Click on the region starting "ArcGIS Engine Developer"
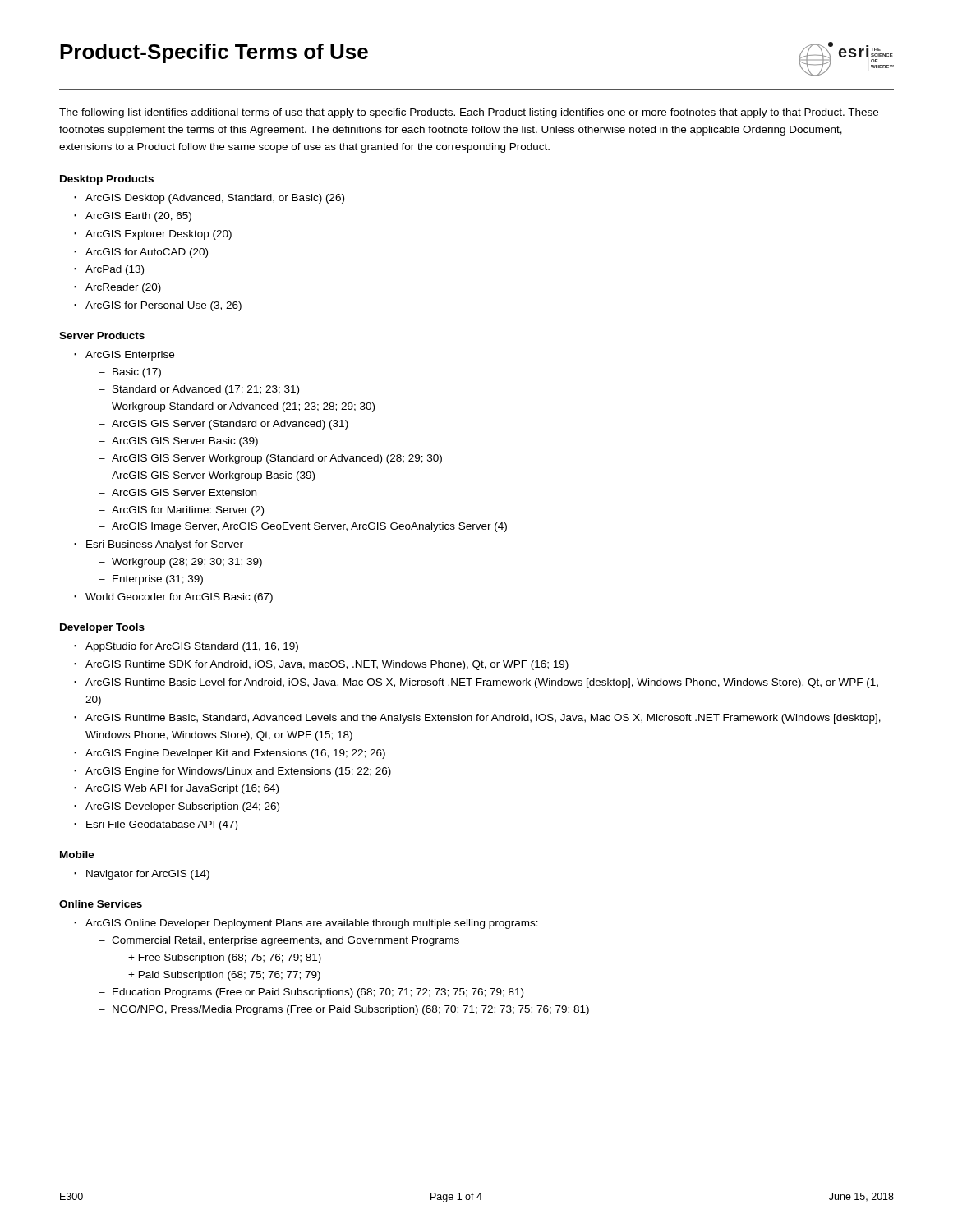This screenshot has height=1232, width=953. point(230,754)
